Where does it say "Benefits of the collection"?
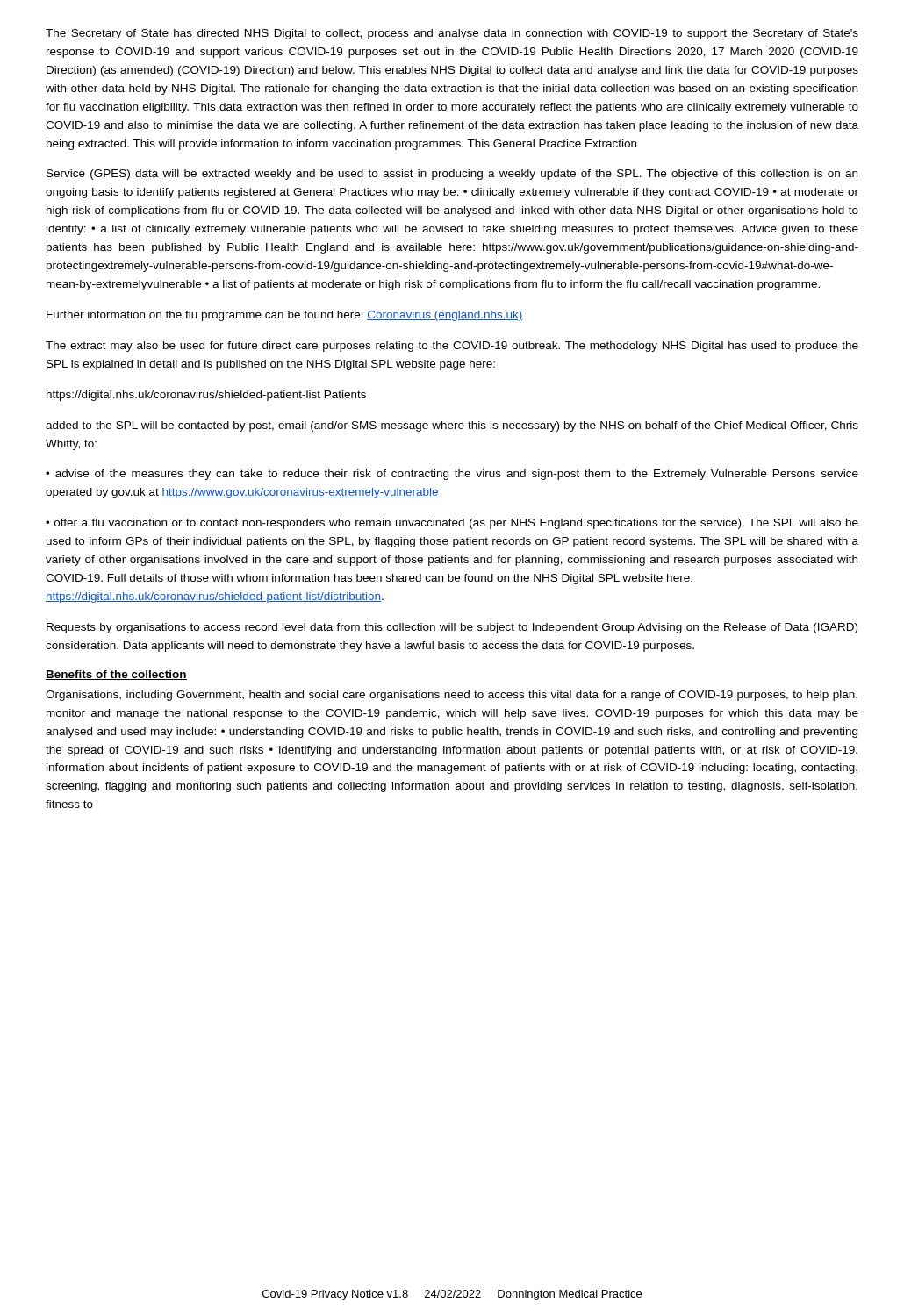 click(x=116, y=674)
